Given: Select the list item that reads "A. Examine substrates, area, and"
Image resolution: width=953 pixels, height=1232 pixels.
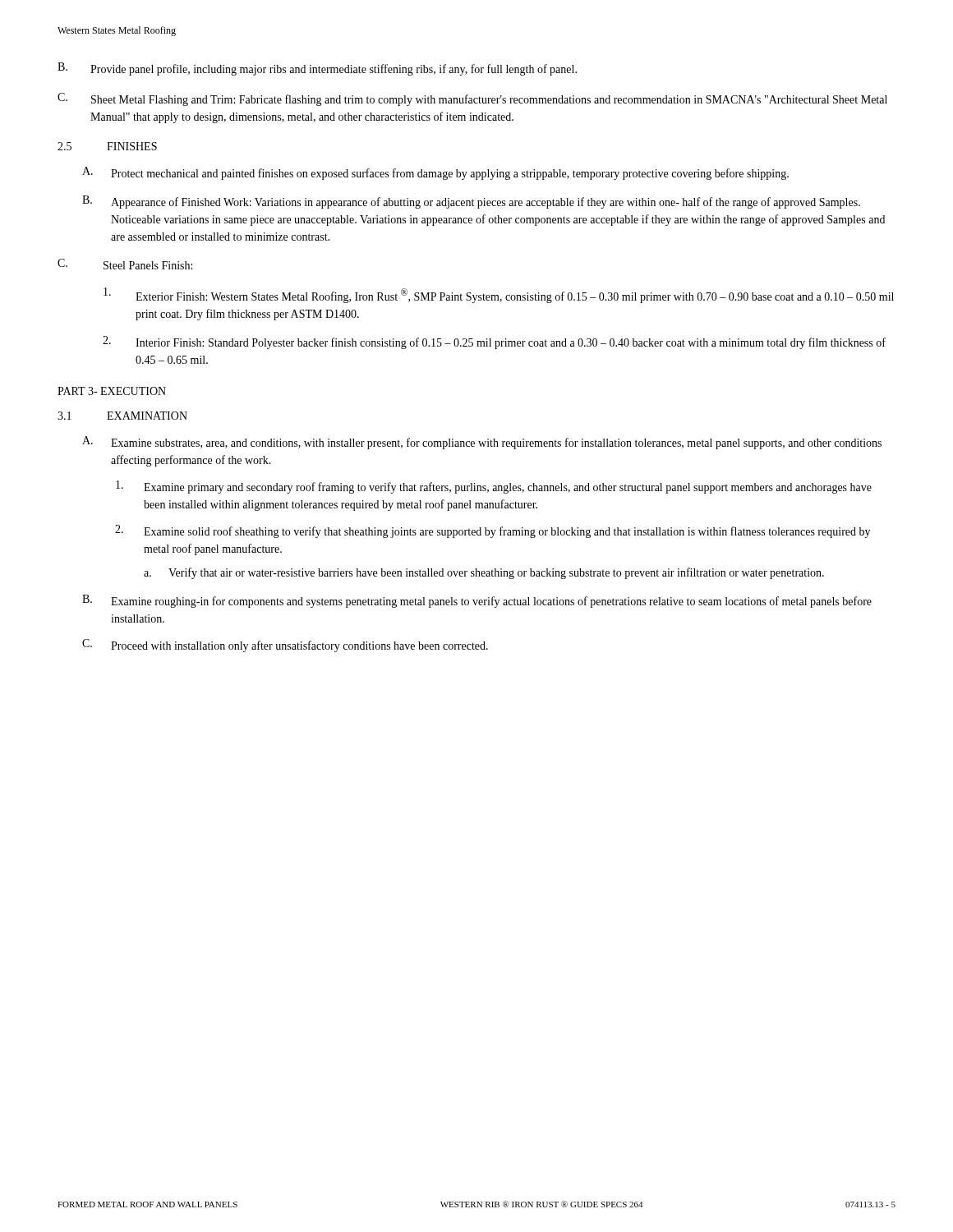Looking at the screenshot, I should pos(489,451).
